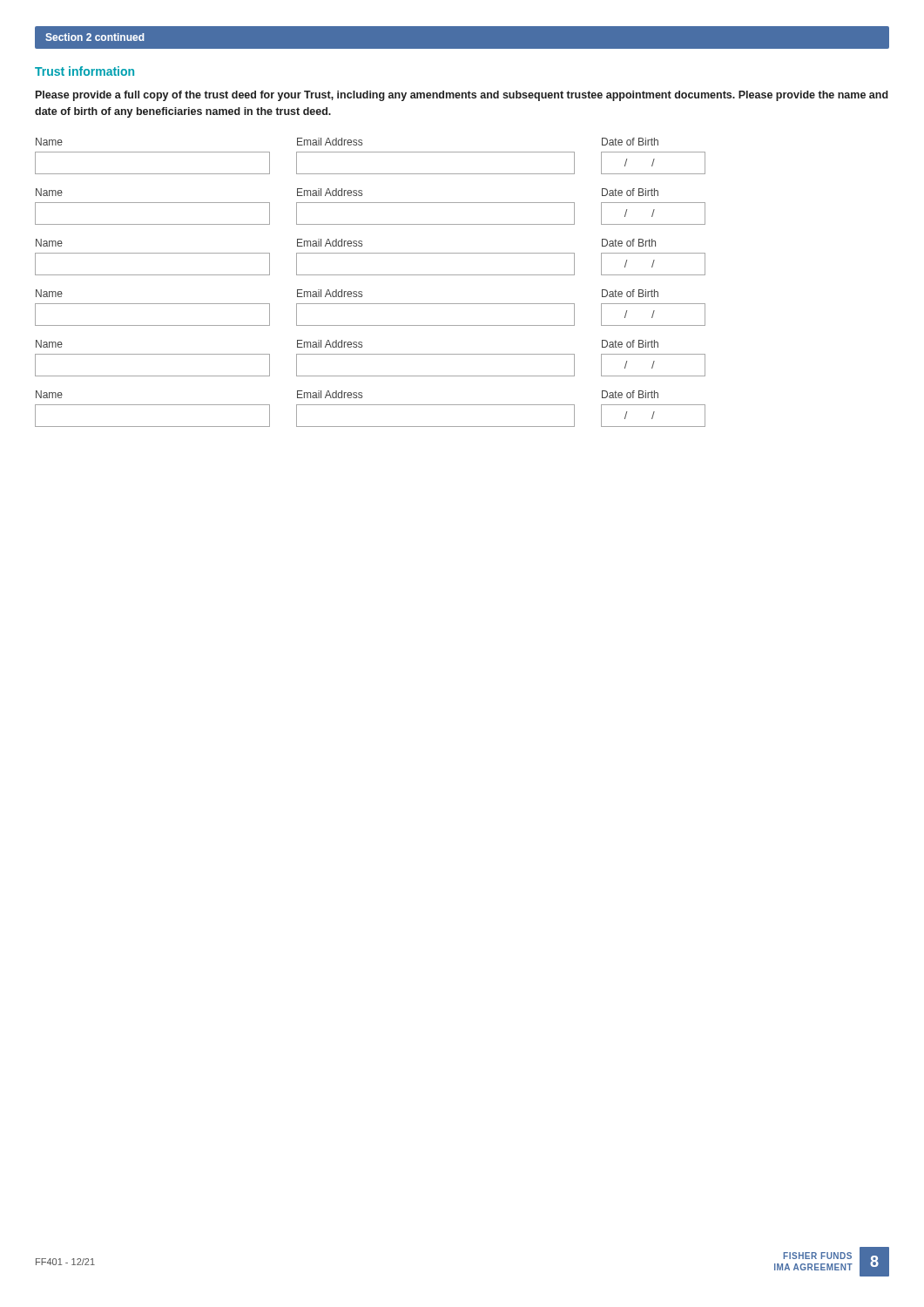Click on the title that reads "Trust information"
This screenshot has height=1307, width=924.
tap(84, 71)
